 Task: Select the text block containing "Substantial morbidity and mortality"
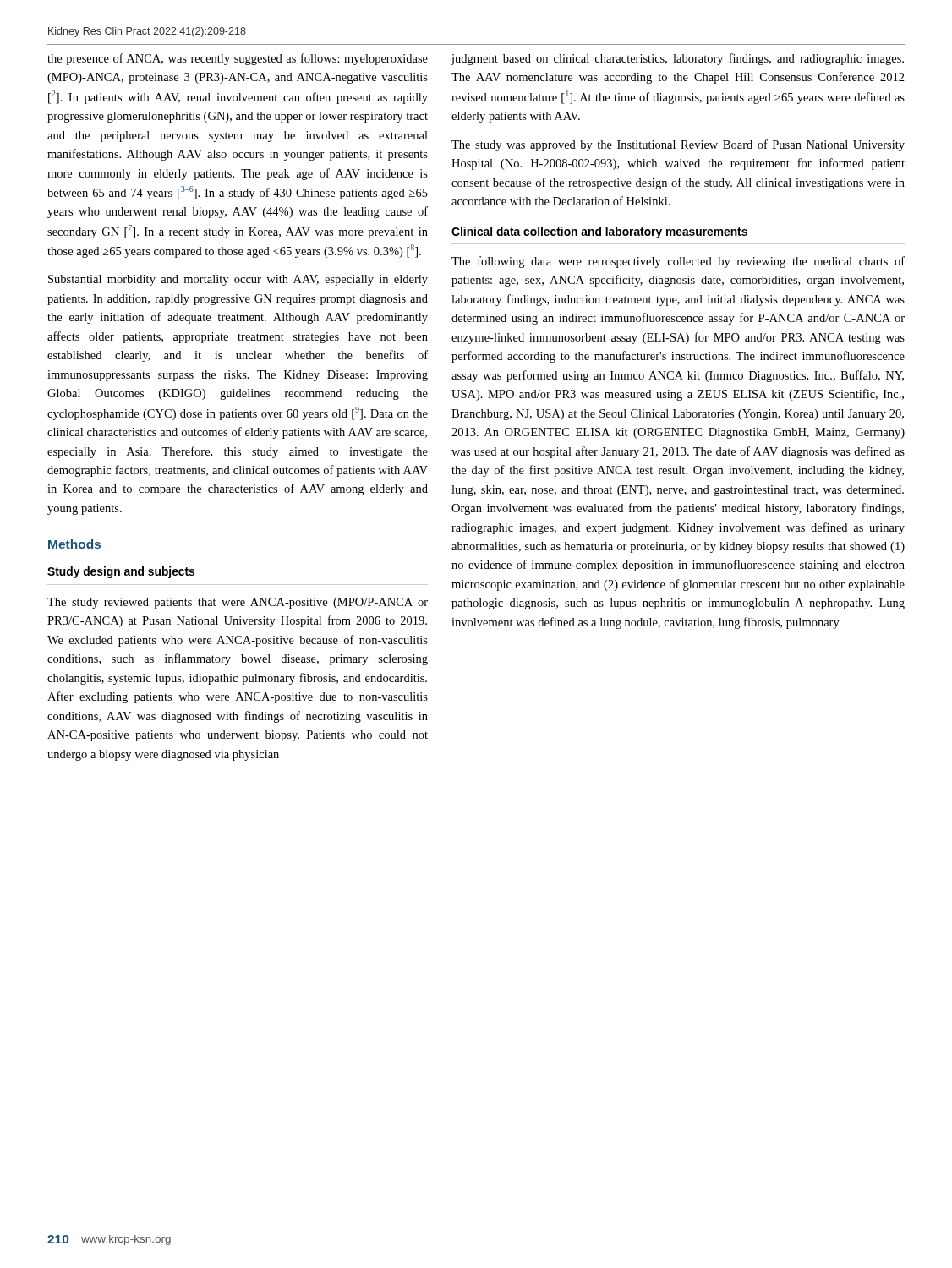click(238, 394)
